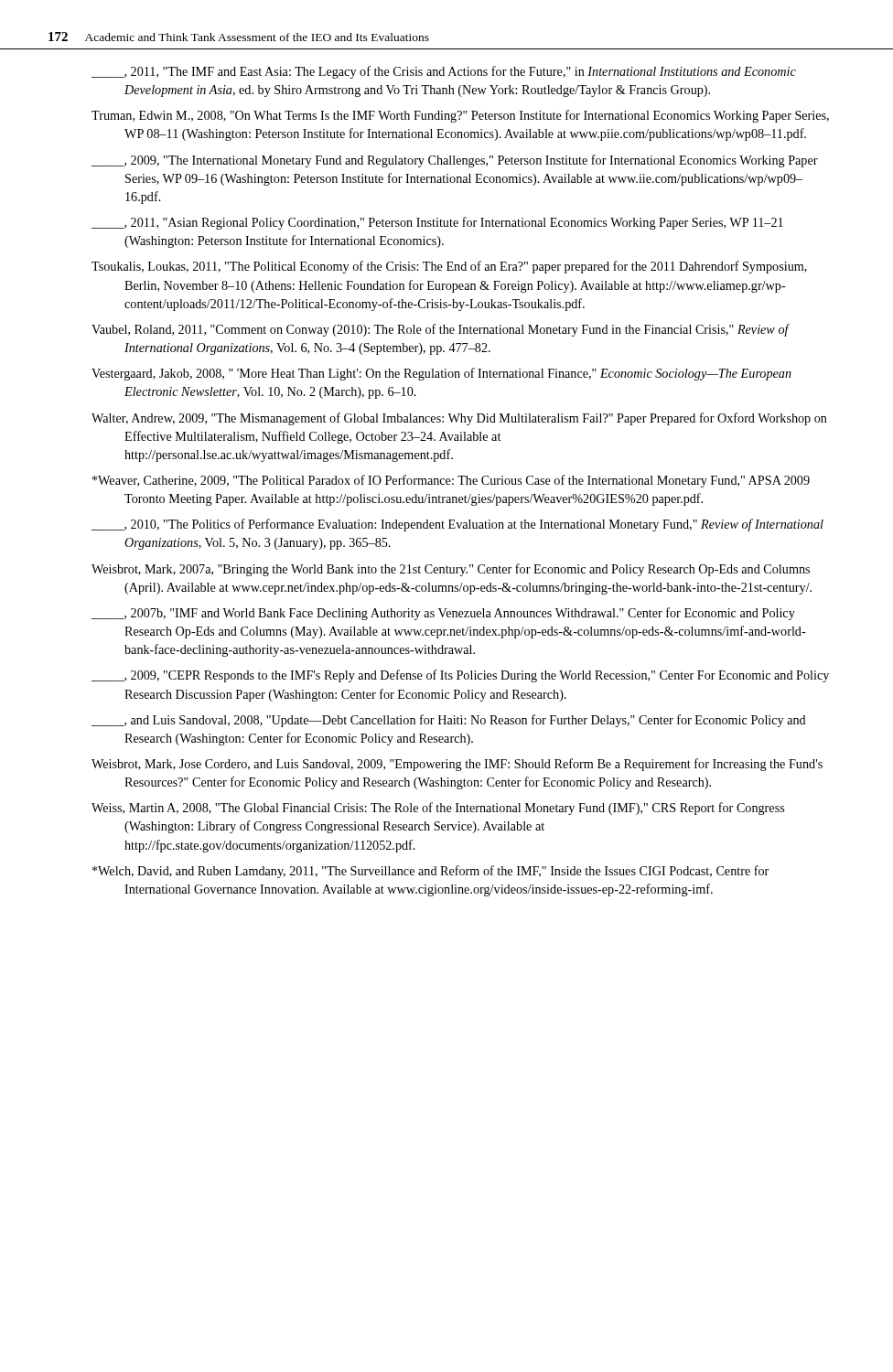The image size is (893, 1372).
Task: Locate the block of text that opens with "_____, 2011, "The IMF and East Asia: The"
Action: pyautogui.click(x=444, y=81)
